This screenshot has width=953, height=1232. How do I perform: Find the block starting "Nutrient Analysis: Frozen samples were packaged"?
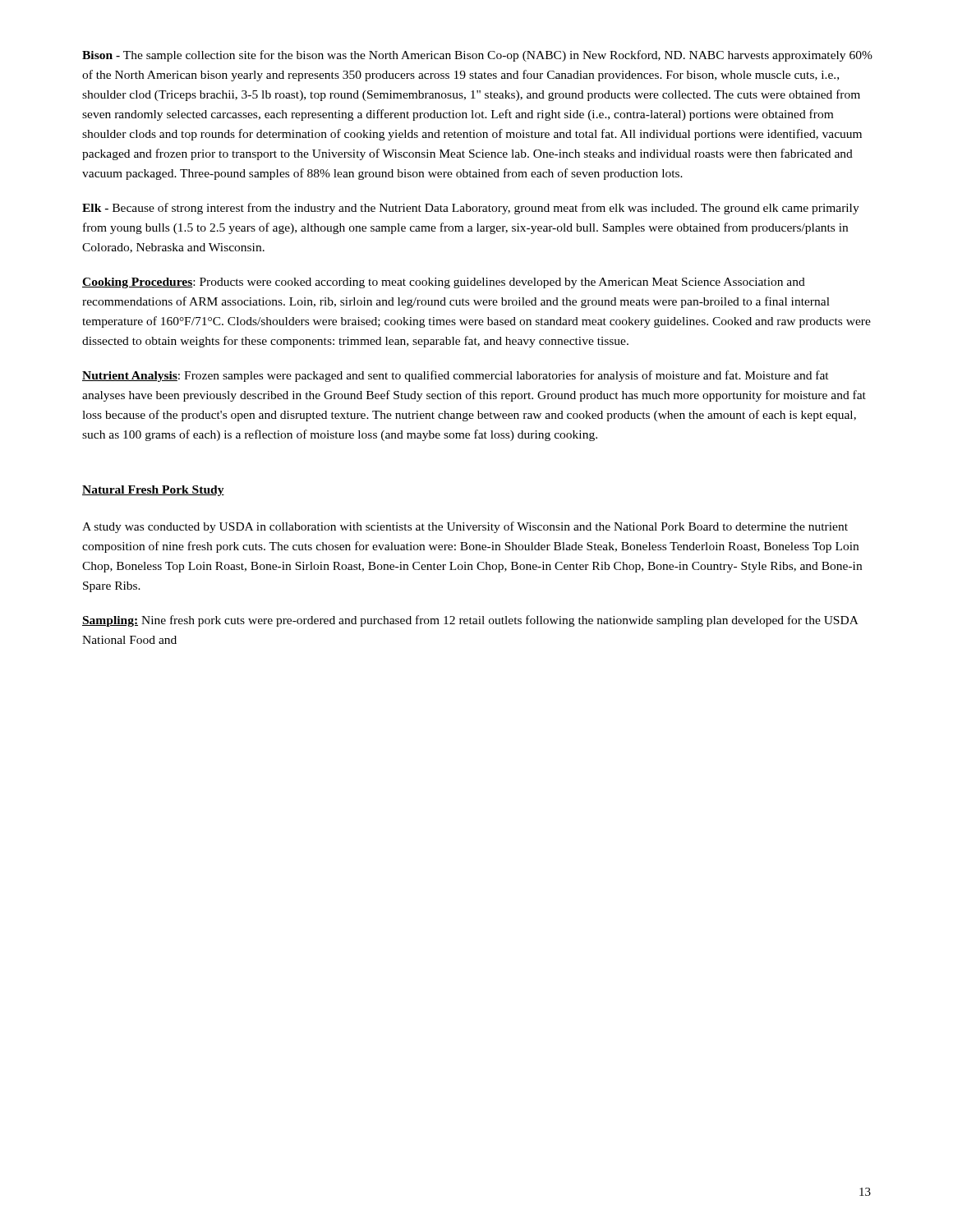tap(474, 405)
